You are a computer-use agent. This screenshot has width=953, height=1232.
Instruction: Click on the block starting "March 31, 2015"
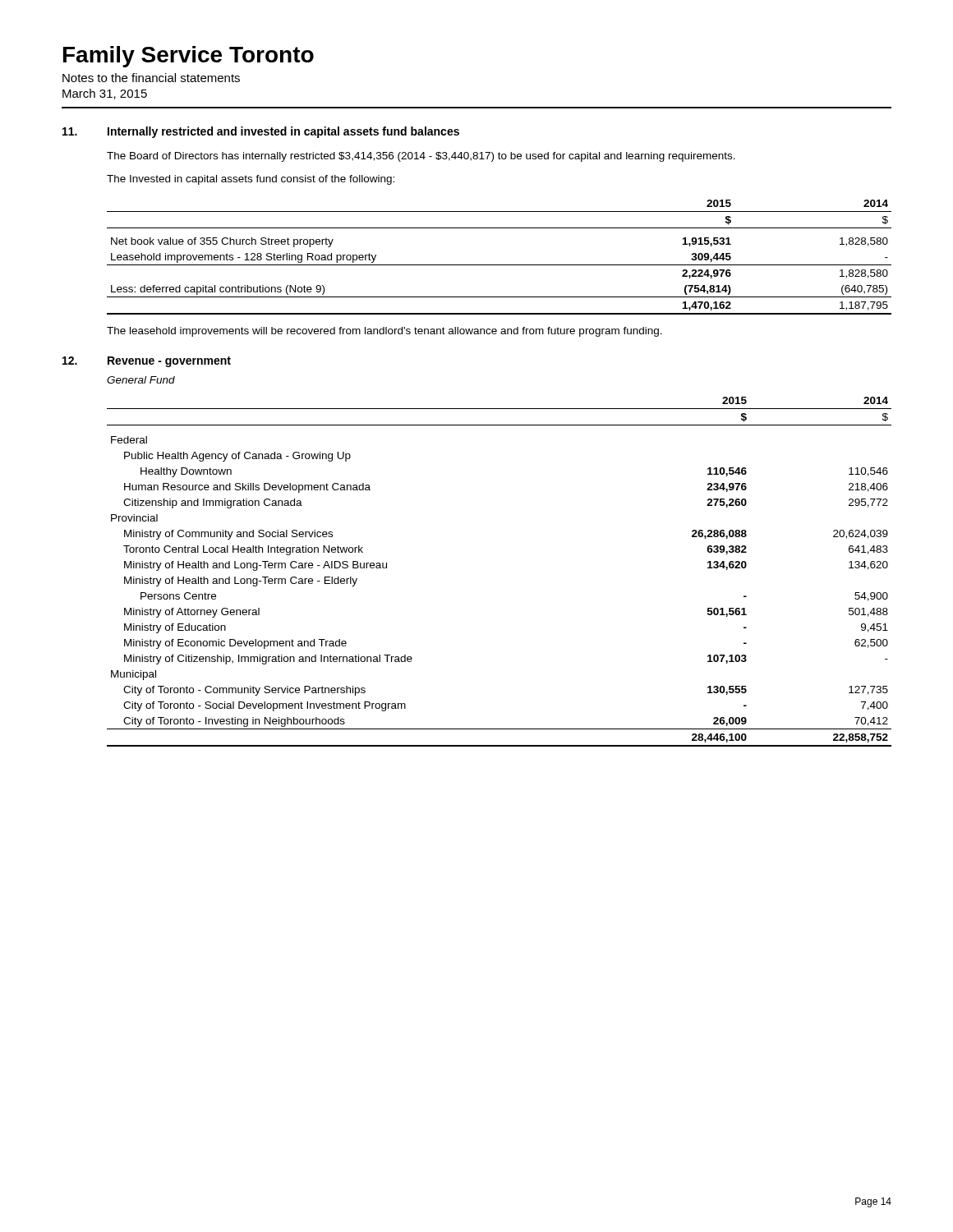(x=105, y=94)
